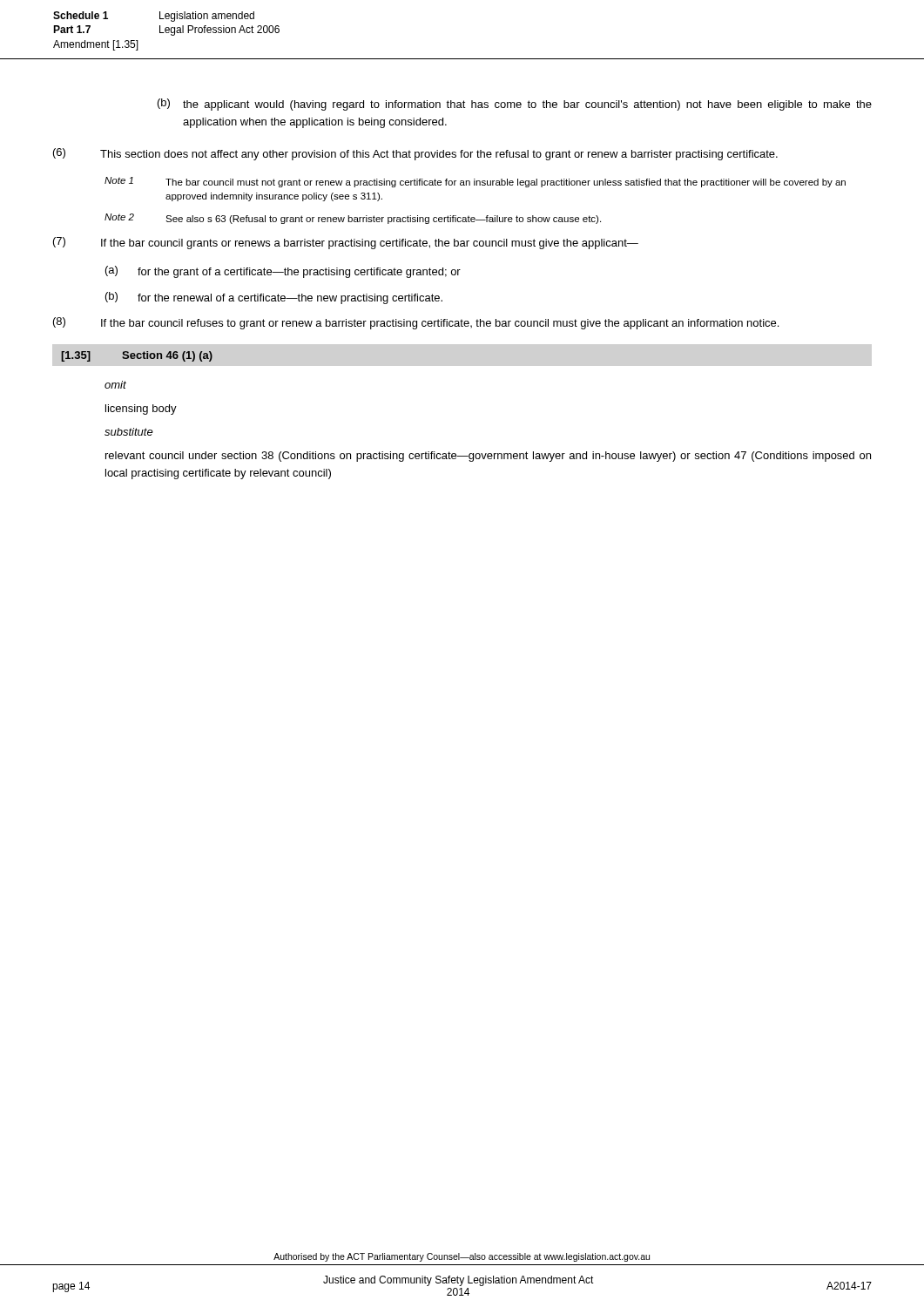Point to the block starting "Note 1 The bar council must not"
The image size is (924, 1307).
(x=488, y=189)
